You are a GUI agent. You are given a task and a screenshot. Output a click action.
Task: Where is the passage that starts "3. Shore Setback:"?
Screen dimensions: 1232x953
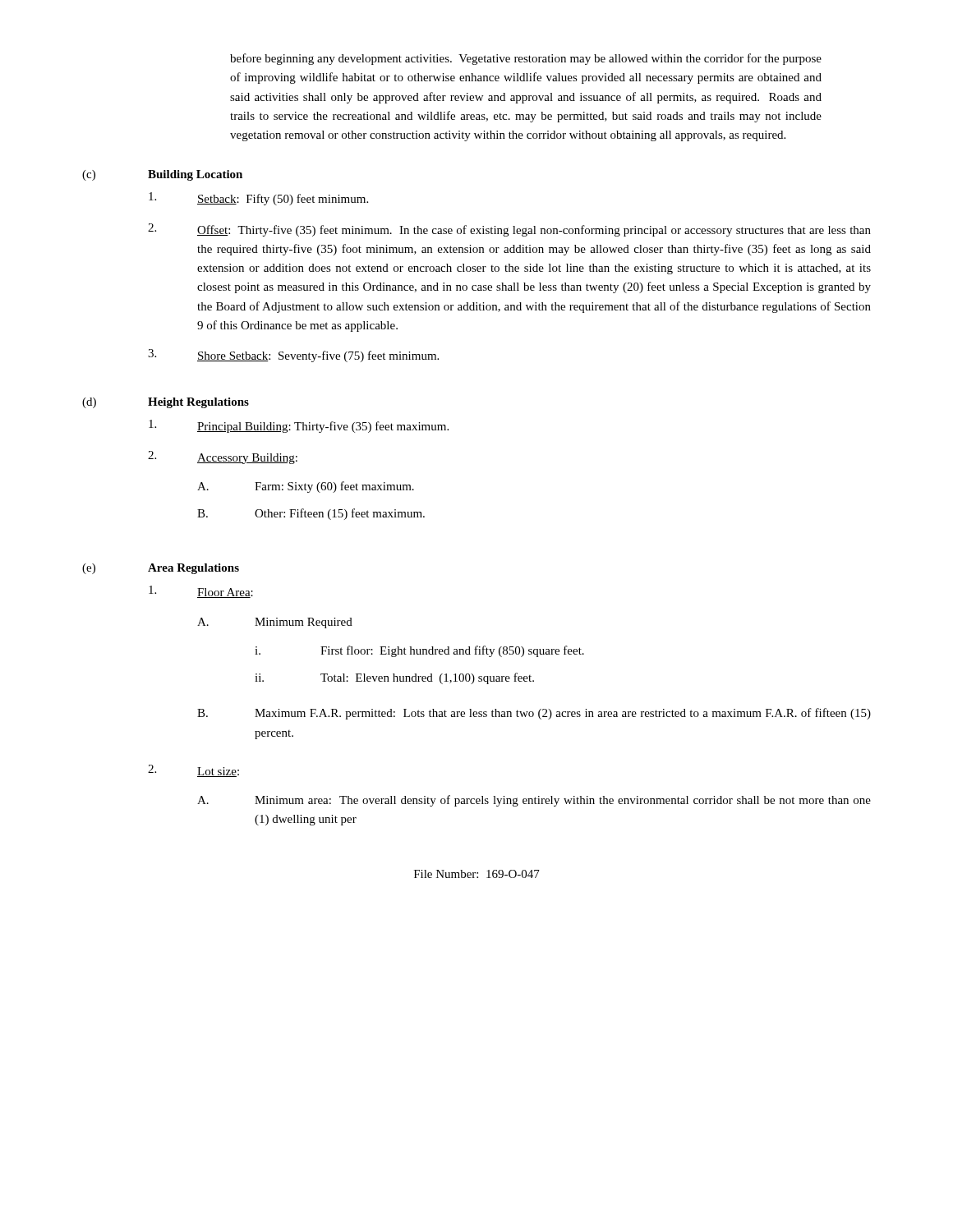point(293,356)
